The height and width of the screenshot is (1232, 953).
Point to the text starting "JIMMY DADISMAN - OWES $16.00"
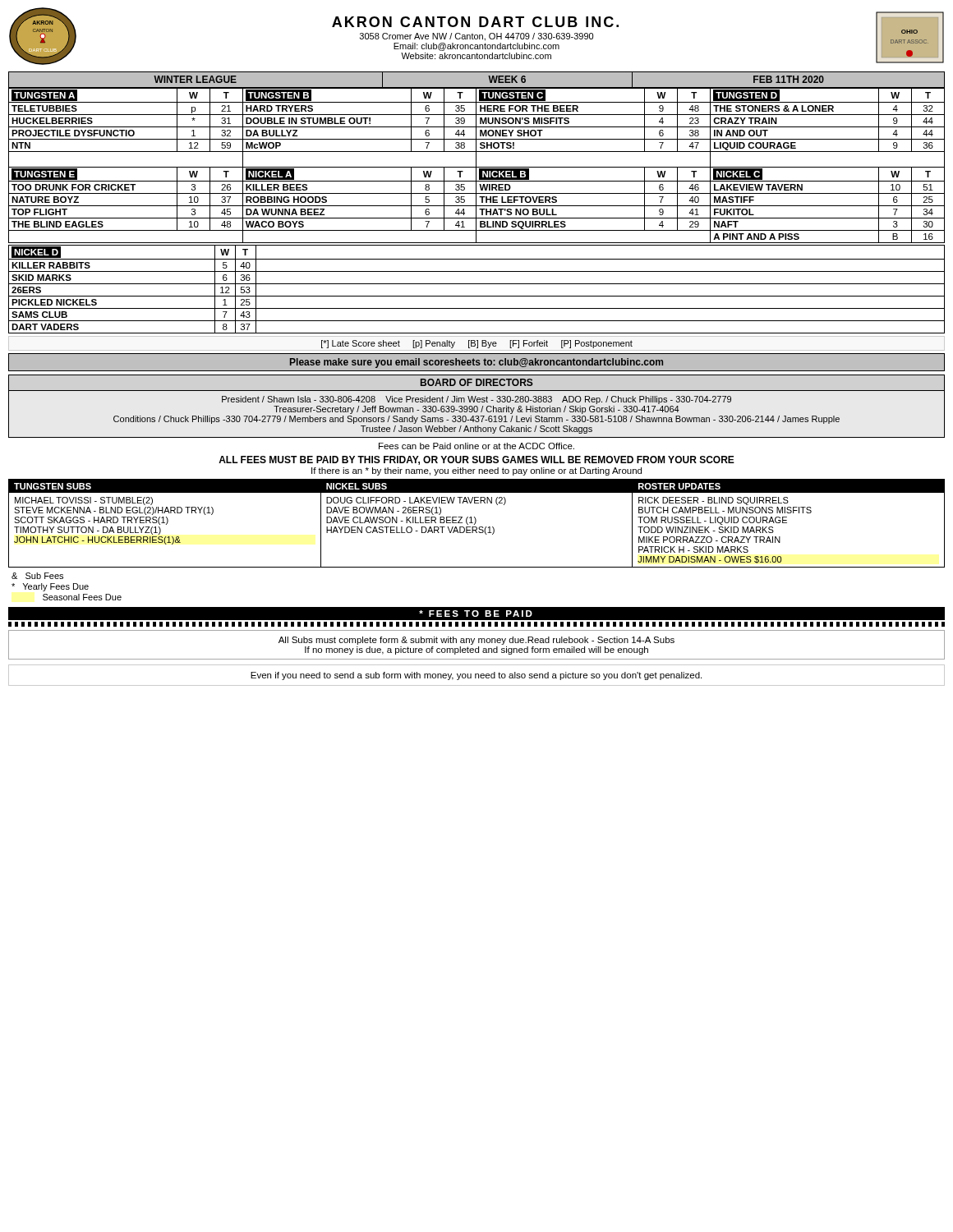coord(710,559)
